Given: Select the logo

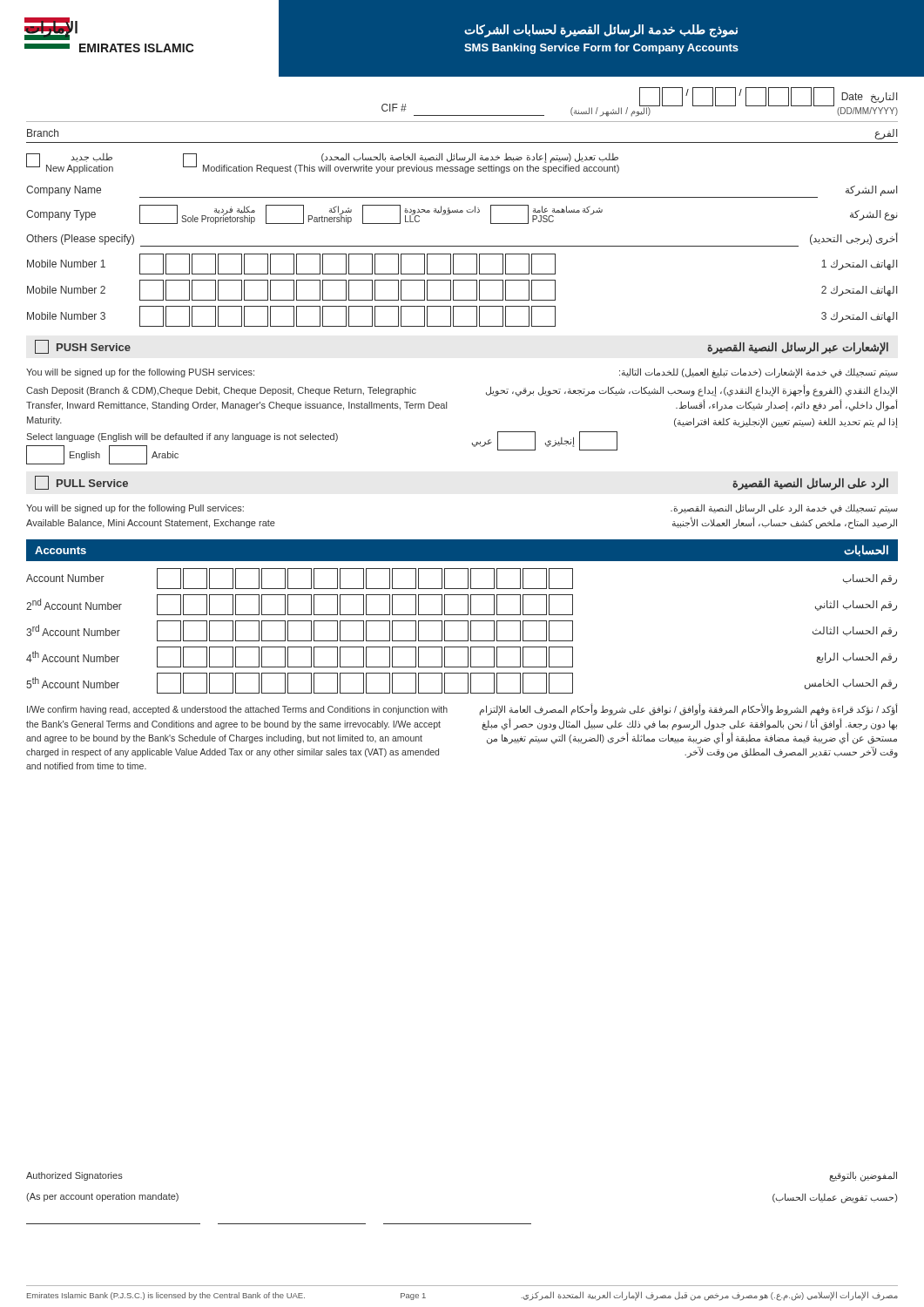Looking at the screenshot, I should 139,38.
